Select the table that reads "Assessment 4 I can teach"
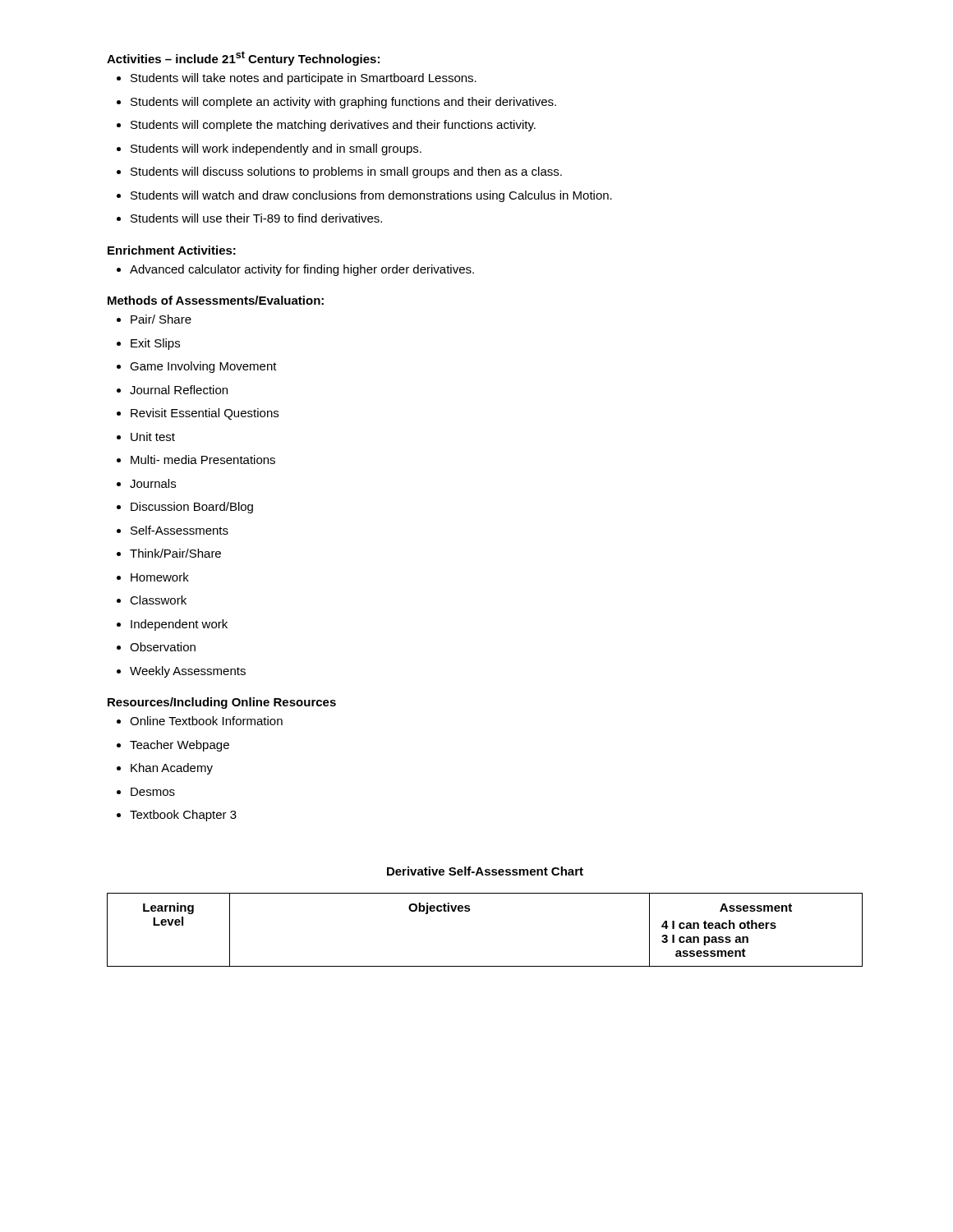This screenshot has width=953, height=1232. pos(485,929)
